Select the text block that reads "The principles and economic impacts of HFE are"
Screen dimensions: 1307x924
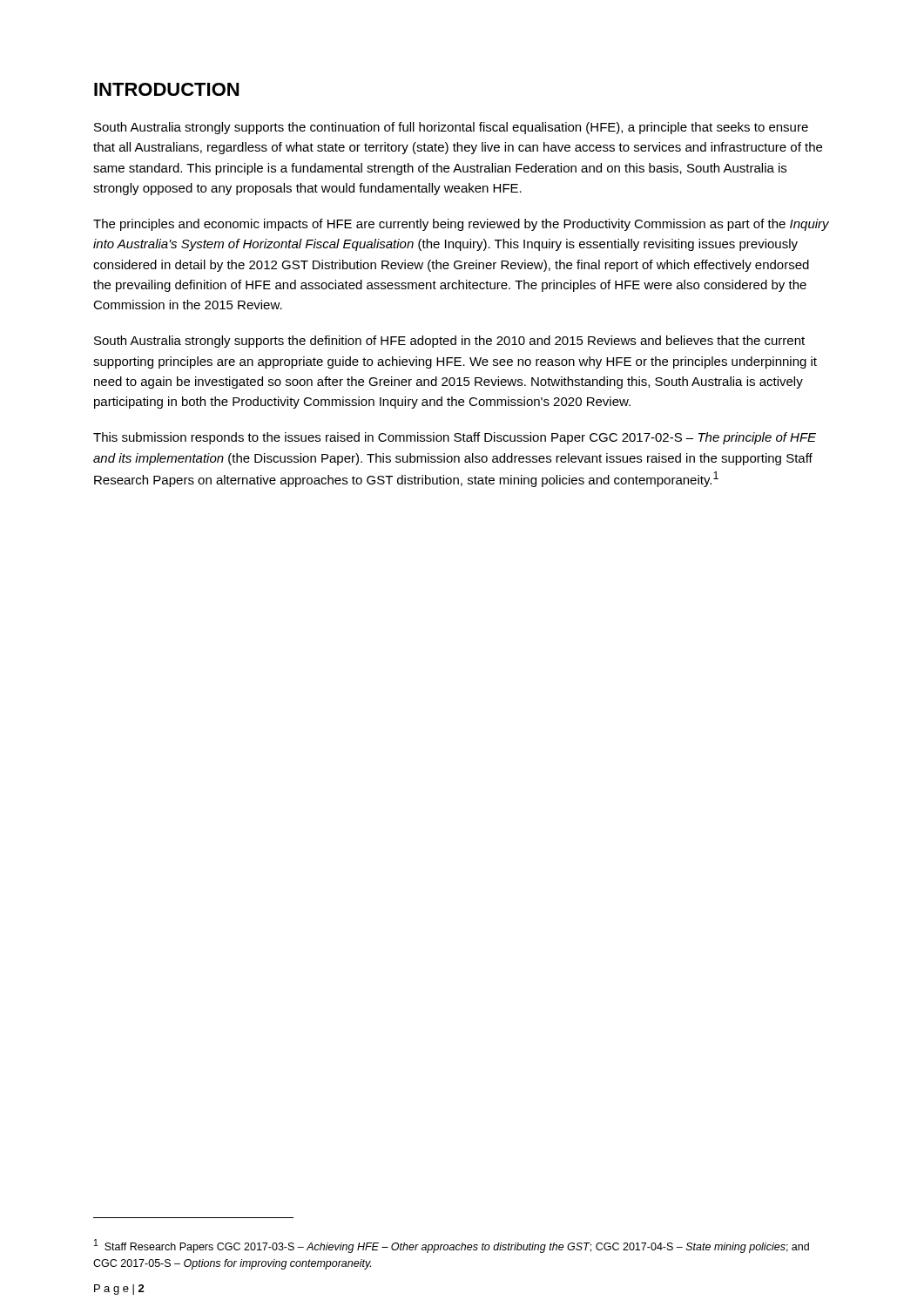(461, 264)
